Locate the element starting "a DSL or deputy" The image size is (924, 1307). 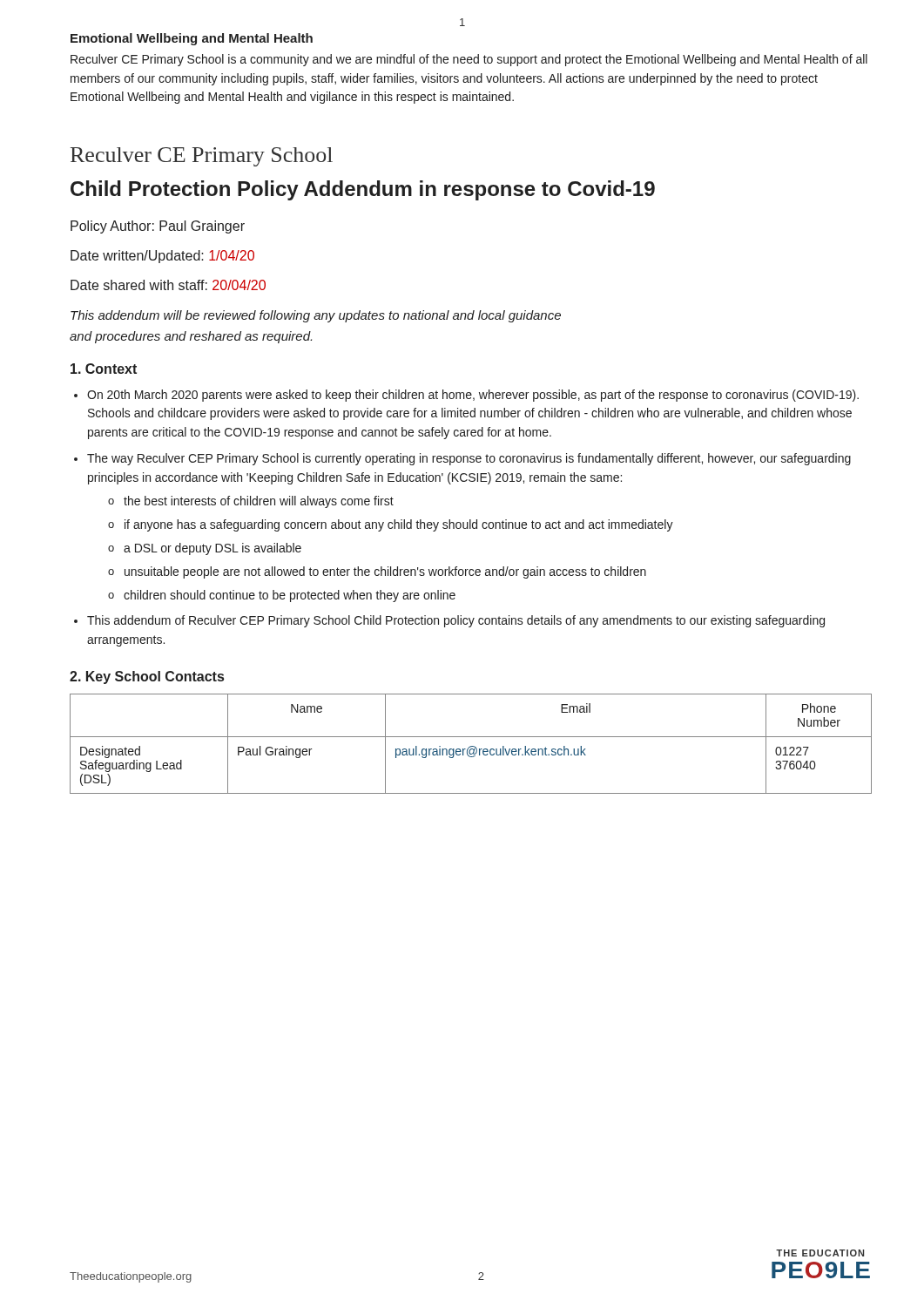(x=213, y=548)
